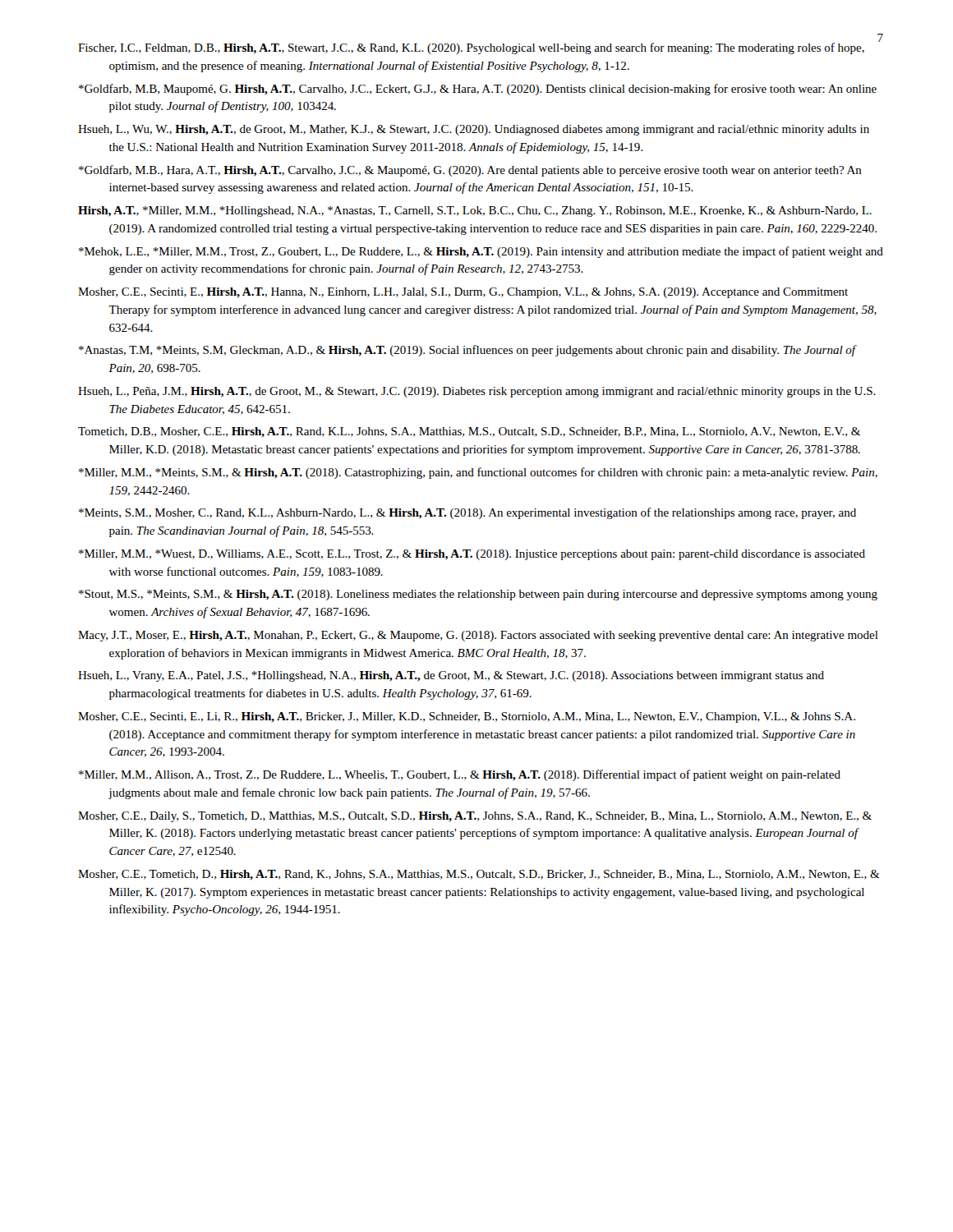
Task: Point to the element starting "*Miller, M.M., Allison,"
Action: point(459,783)
